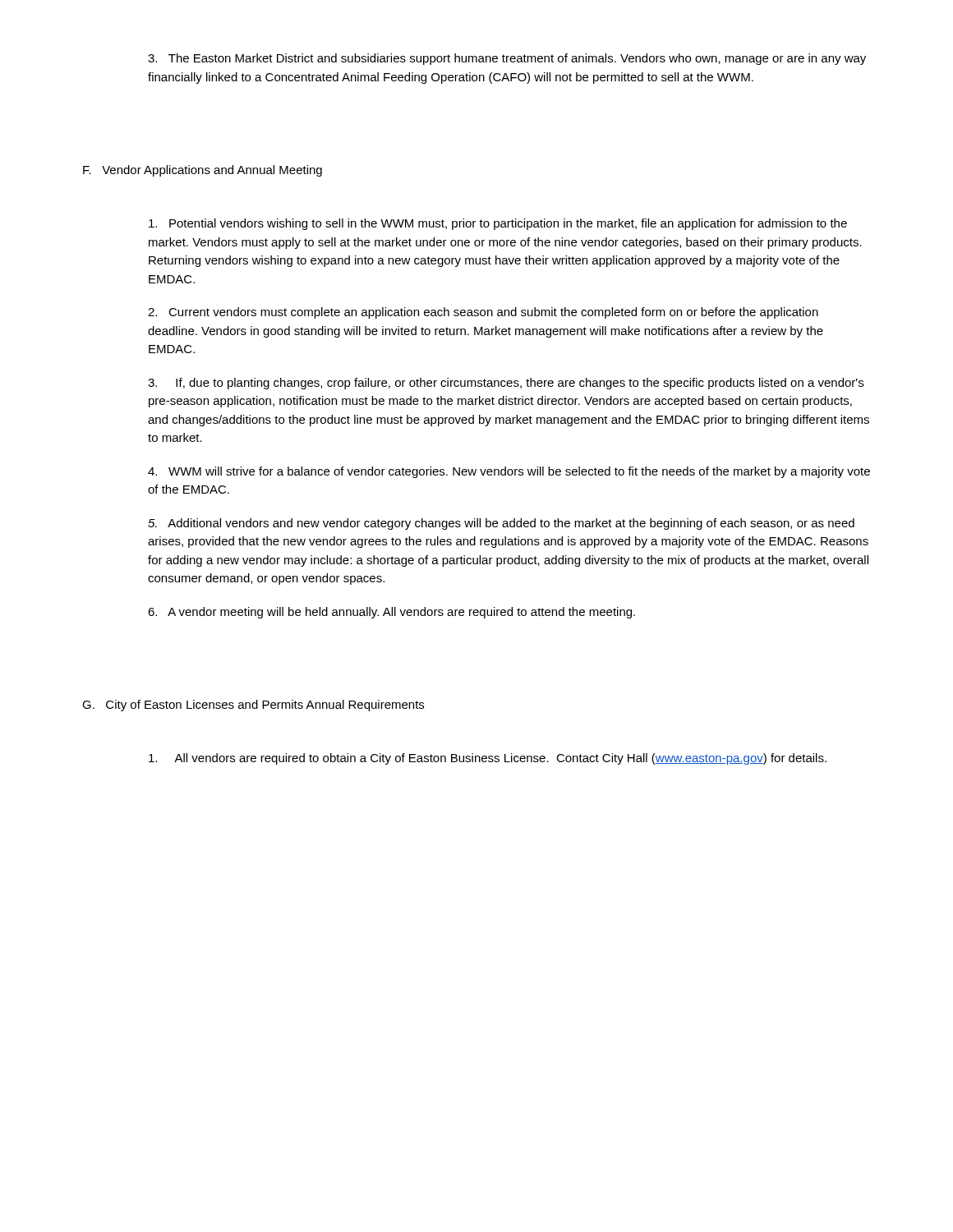The height and width of the screenshot is (1232, 953).
Task: Click on the section header with the text "F. Vendor Applications"
Action: coord(203,171)
